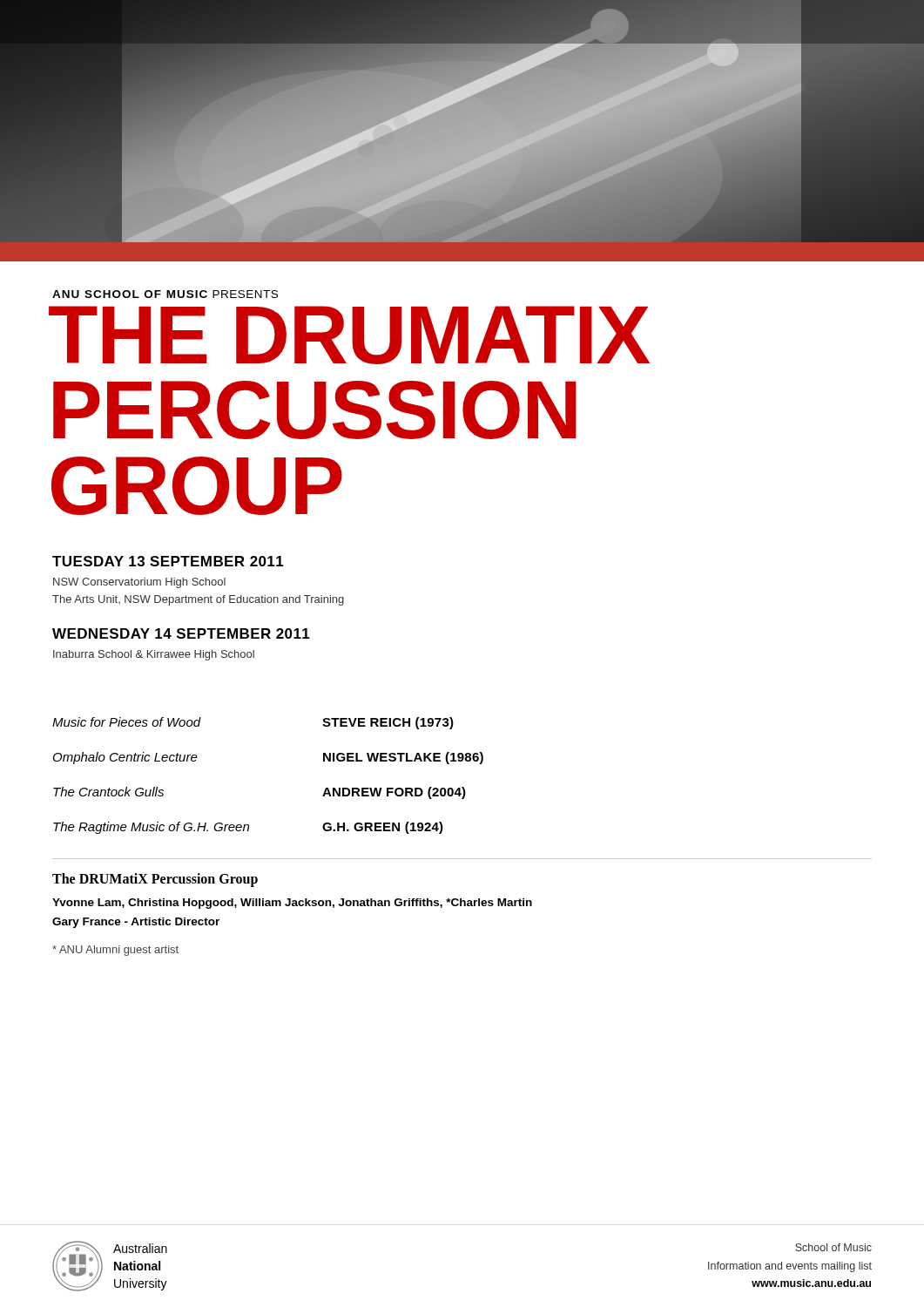Click on the block starting "NSW Conservatorium High School The Arts Unit,"
The width and height of the screenshot is (924, 1307).
198,590
